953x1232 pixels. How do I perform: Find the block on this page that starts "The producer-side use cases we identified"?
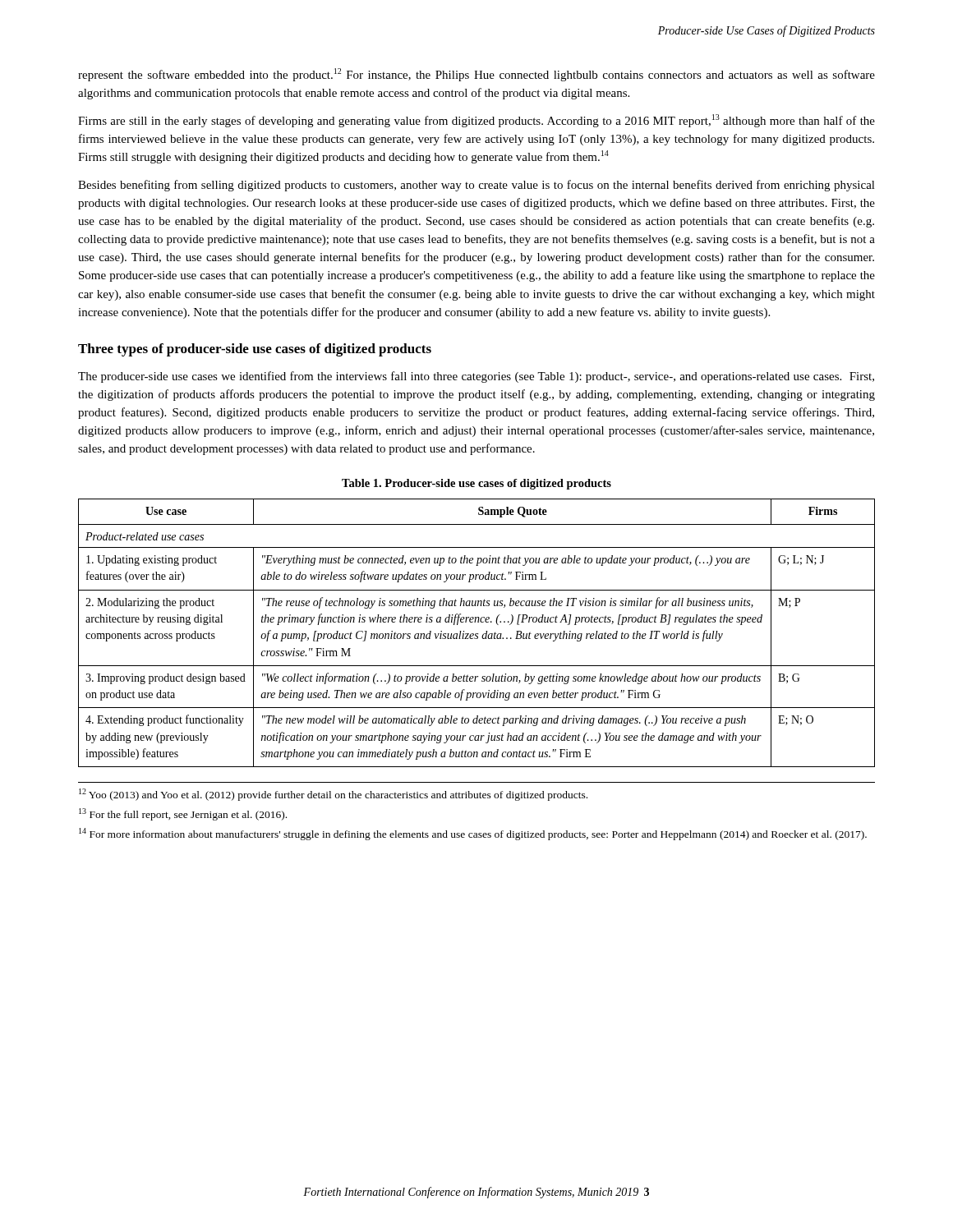click(476, 413)
